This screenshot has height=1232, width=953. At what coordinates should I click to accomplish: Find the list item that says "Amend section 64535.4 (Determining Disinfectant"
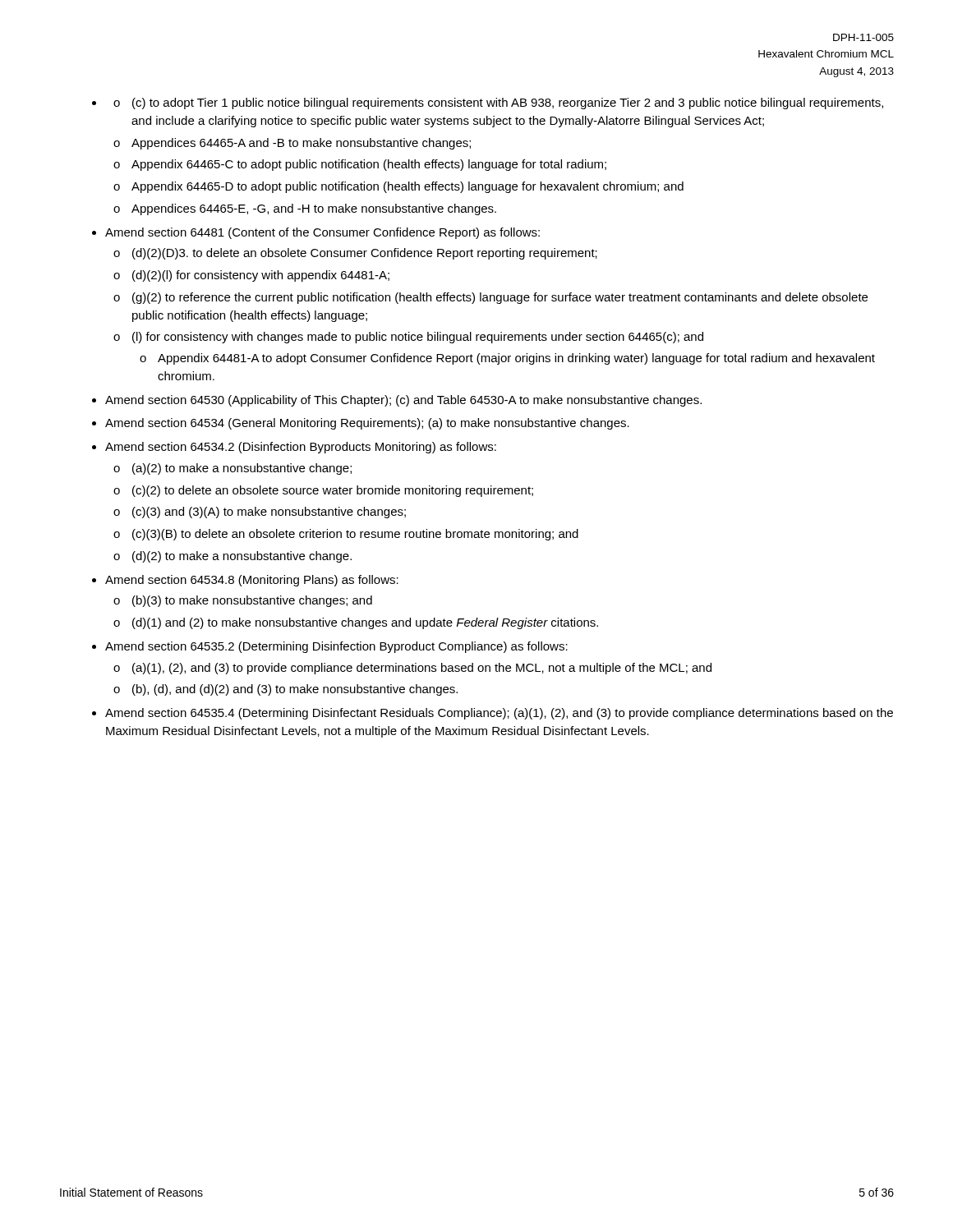coord(499,721)
